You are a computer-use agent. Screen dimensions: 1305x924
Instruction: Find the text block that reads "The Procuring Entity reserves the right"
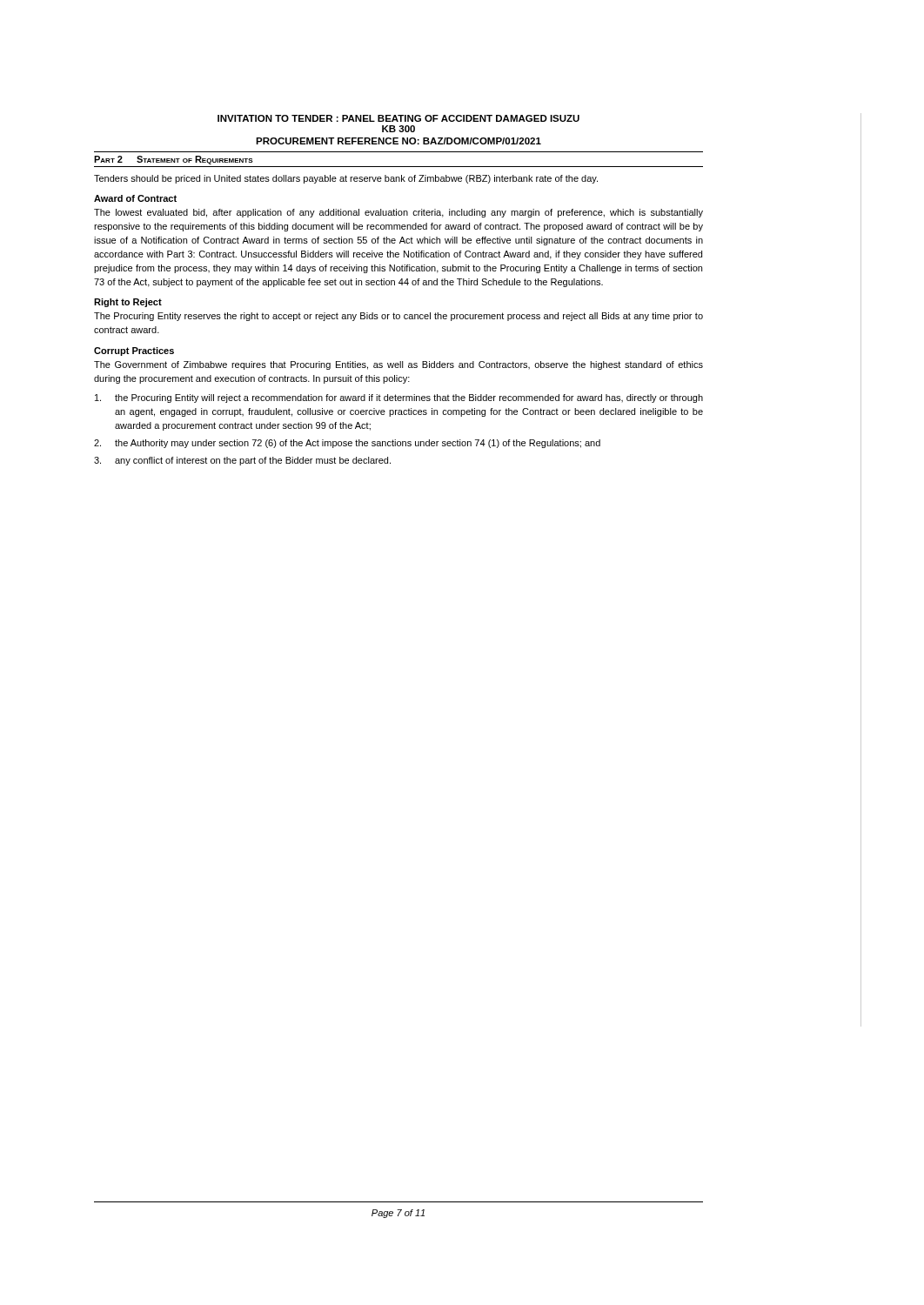[398, 322]
